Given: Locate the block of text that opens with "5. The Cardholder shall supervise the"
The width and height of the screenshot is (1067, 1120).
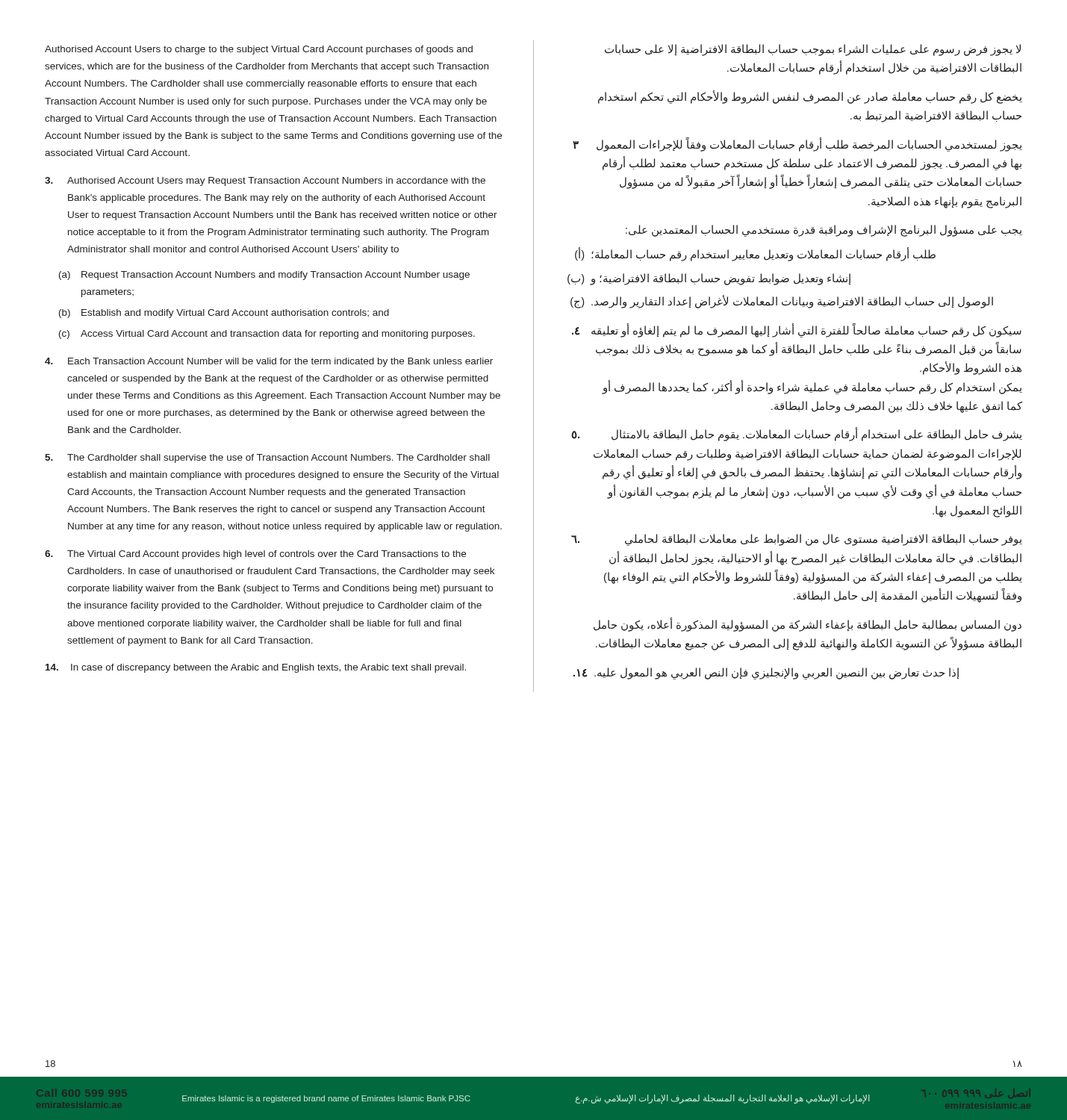Looking at the screenshot, I should [274, 492].
